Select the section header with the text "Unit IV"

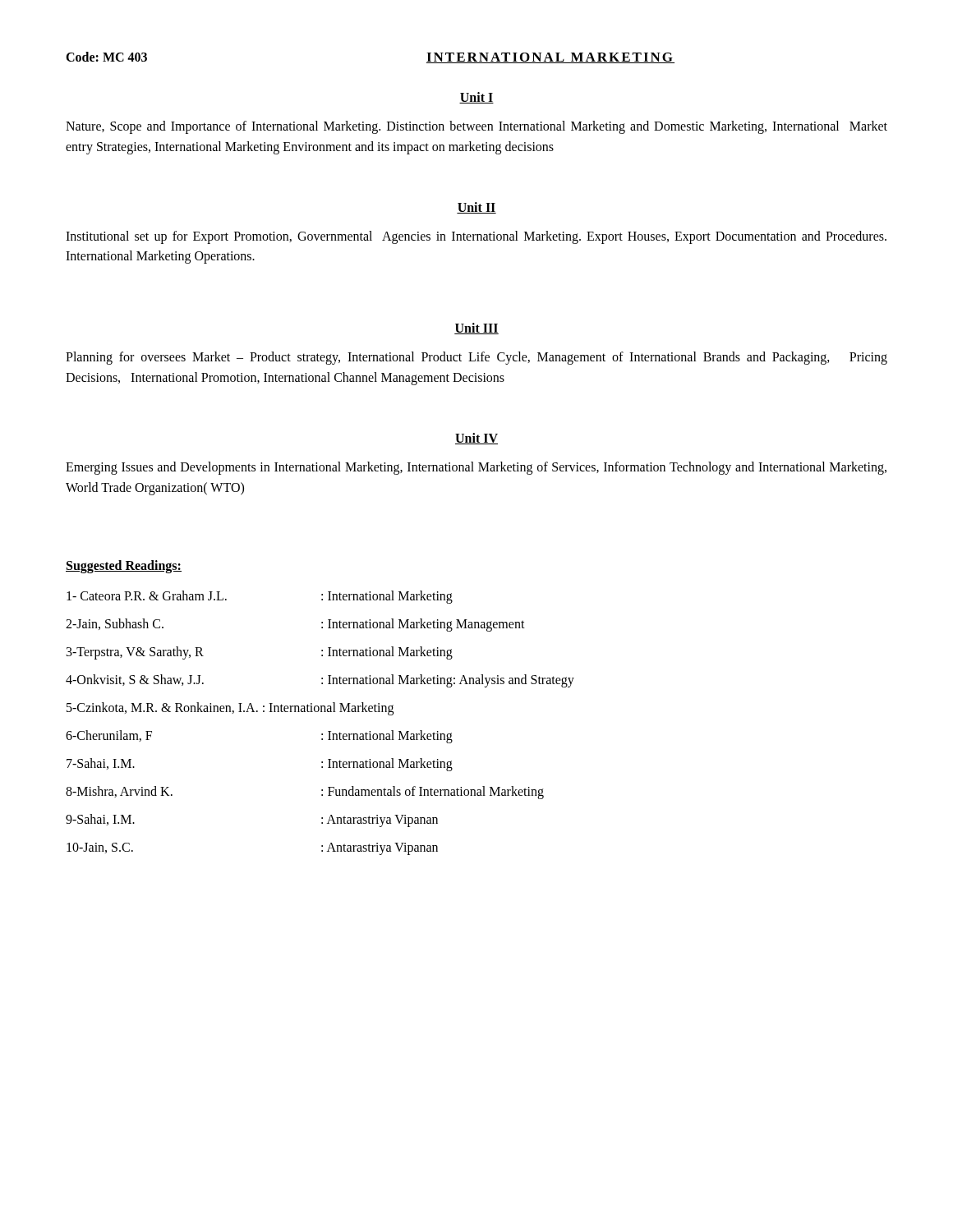pyautogui.click(x=476, y=438)
